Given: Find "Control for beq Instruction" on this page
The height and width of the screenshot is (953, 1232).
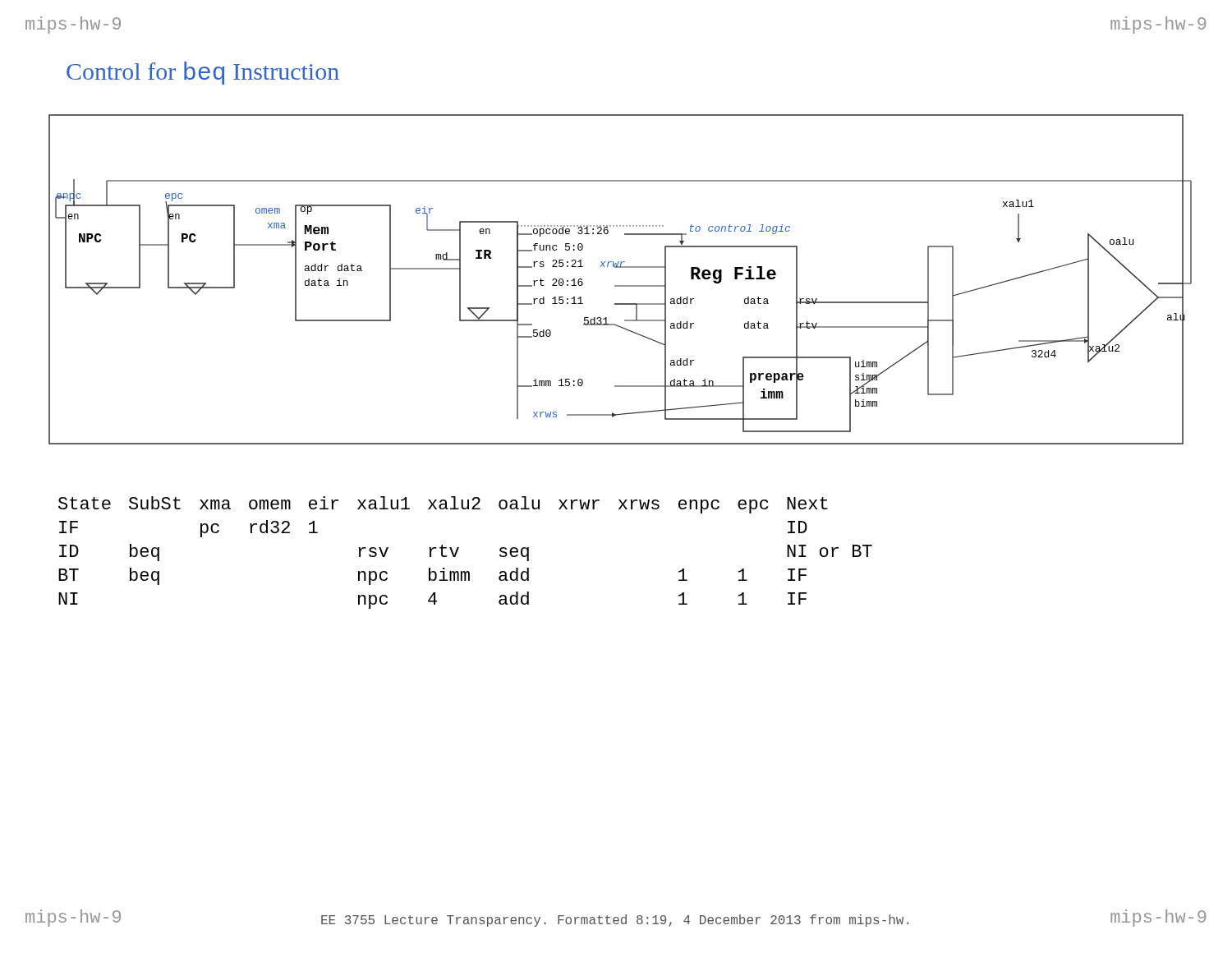Looking at the screenshot, I should coord(202,72).
